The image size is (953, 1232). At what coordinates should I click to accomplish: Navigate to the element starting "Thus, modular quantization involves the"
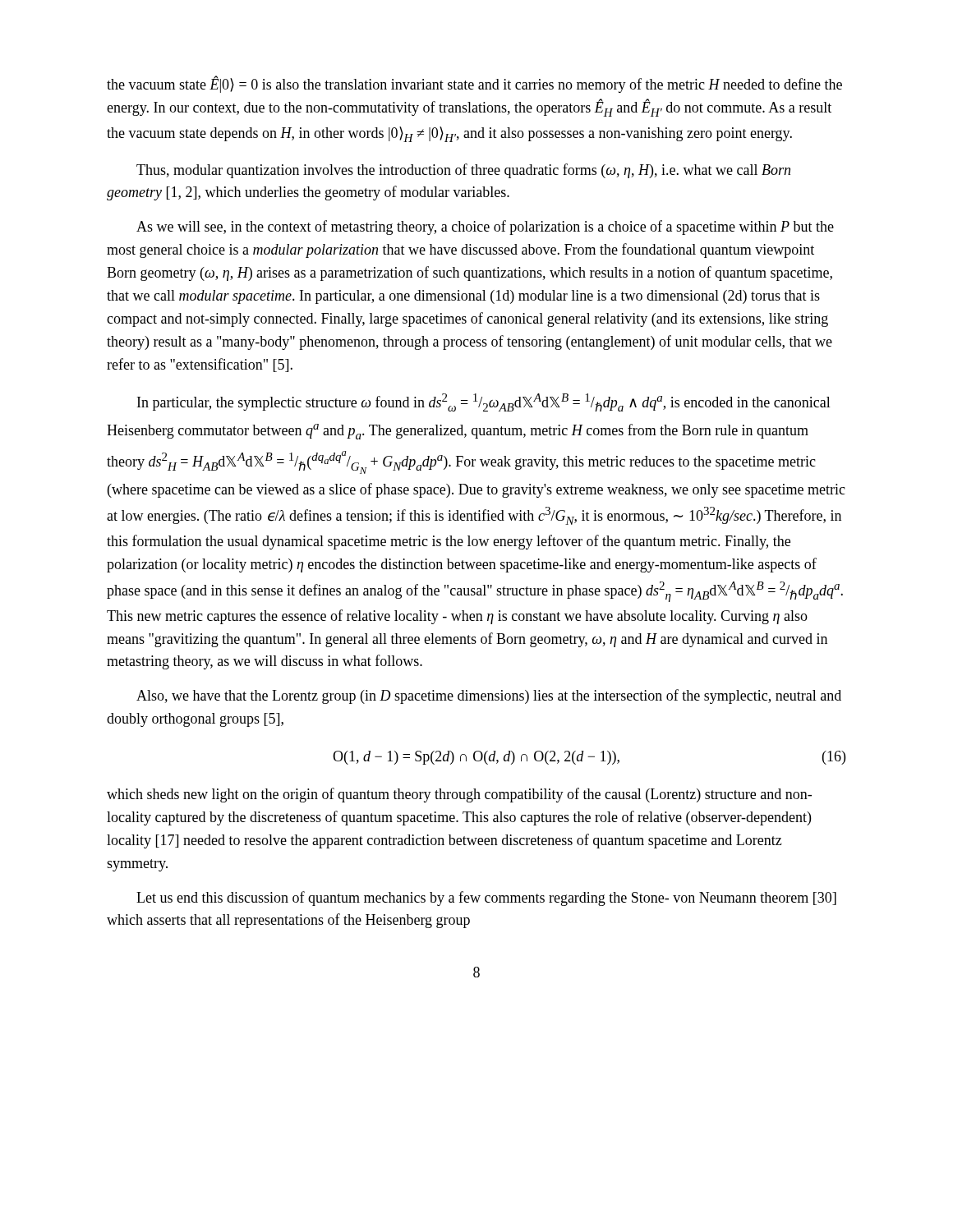click(x=449, y=181)
